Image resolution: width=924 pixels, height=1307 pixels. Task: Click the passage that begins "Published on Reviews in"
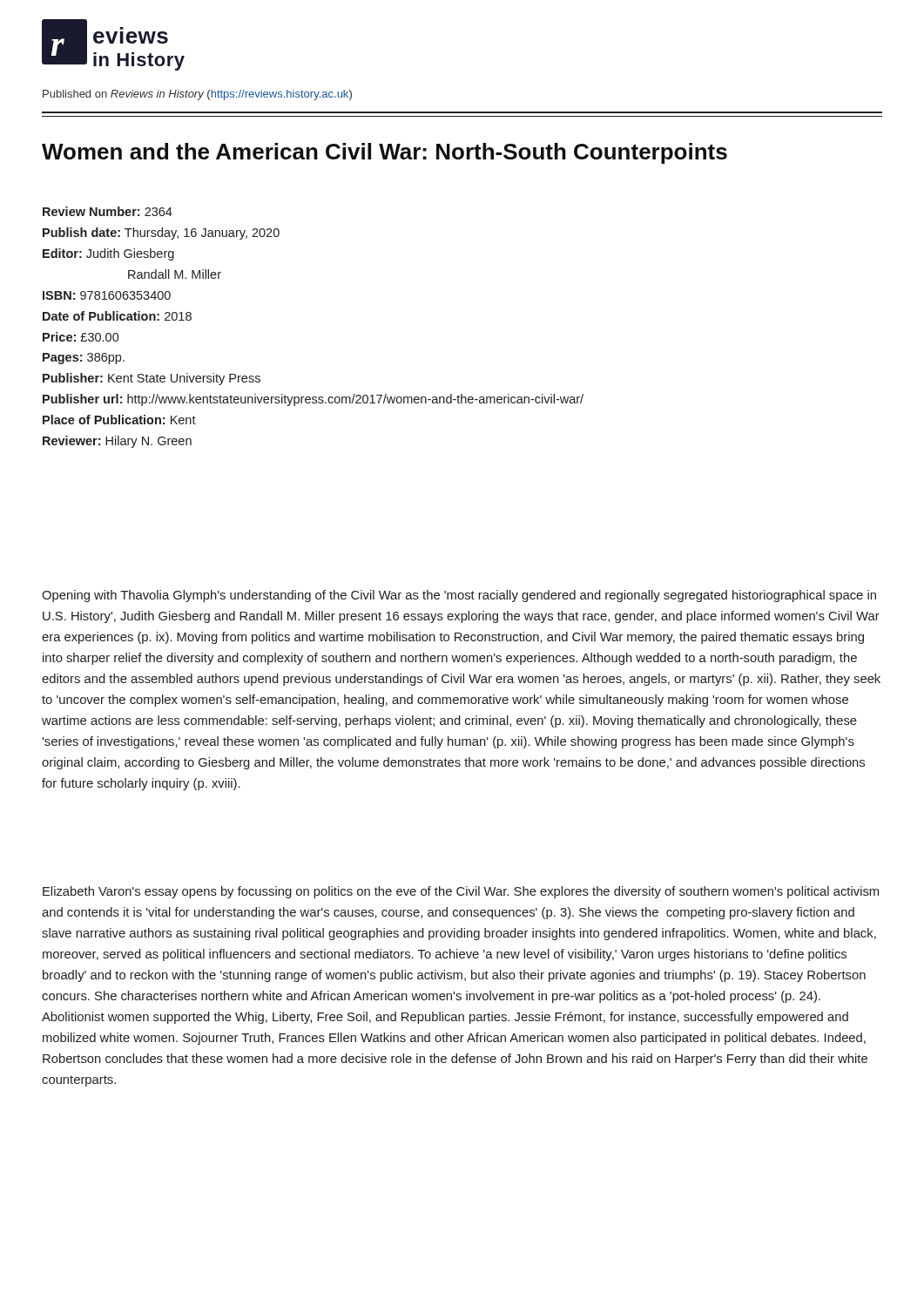pyautogui.click(x=197, y=94)
